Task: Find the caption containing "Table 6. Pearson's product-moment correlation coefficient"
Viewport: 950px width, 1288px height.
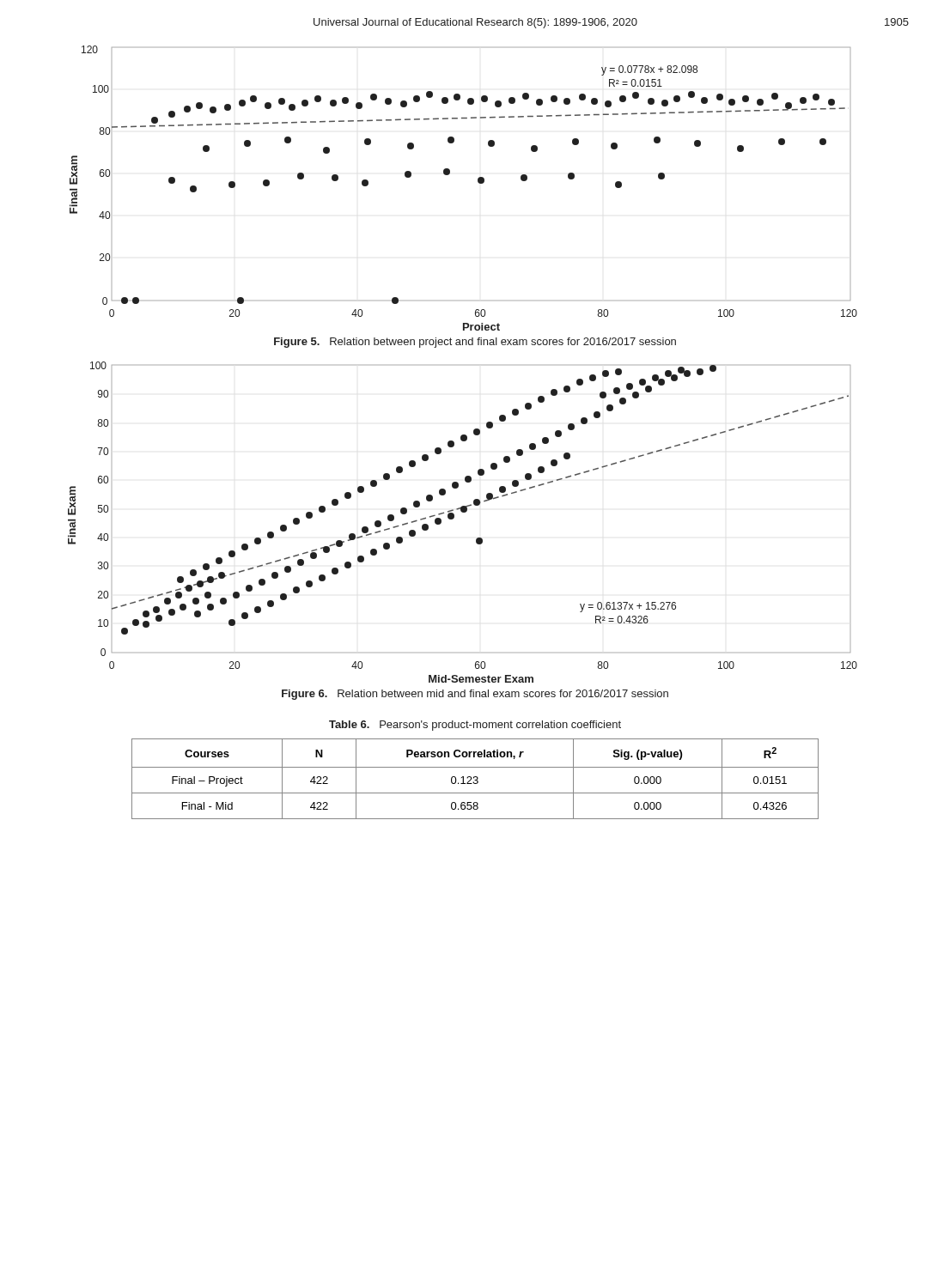Action: point(475,724)
